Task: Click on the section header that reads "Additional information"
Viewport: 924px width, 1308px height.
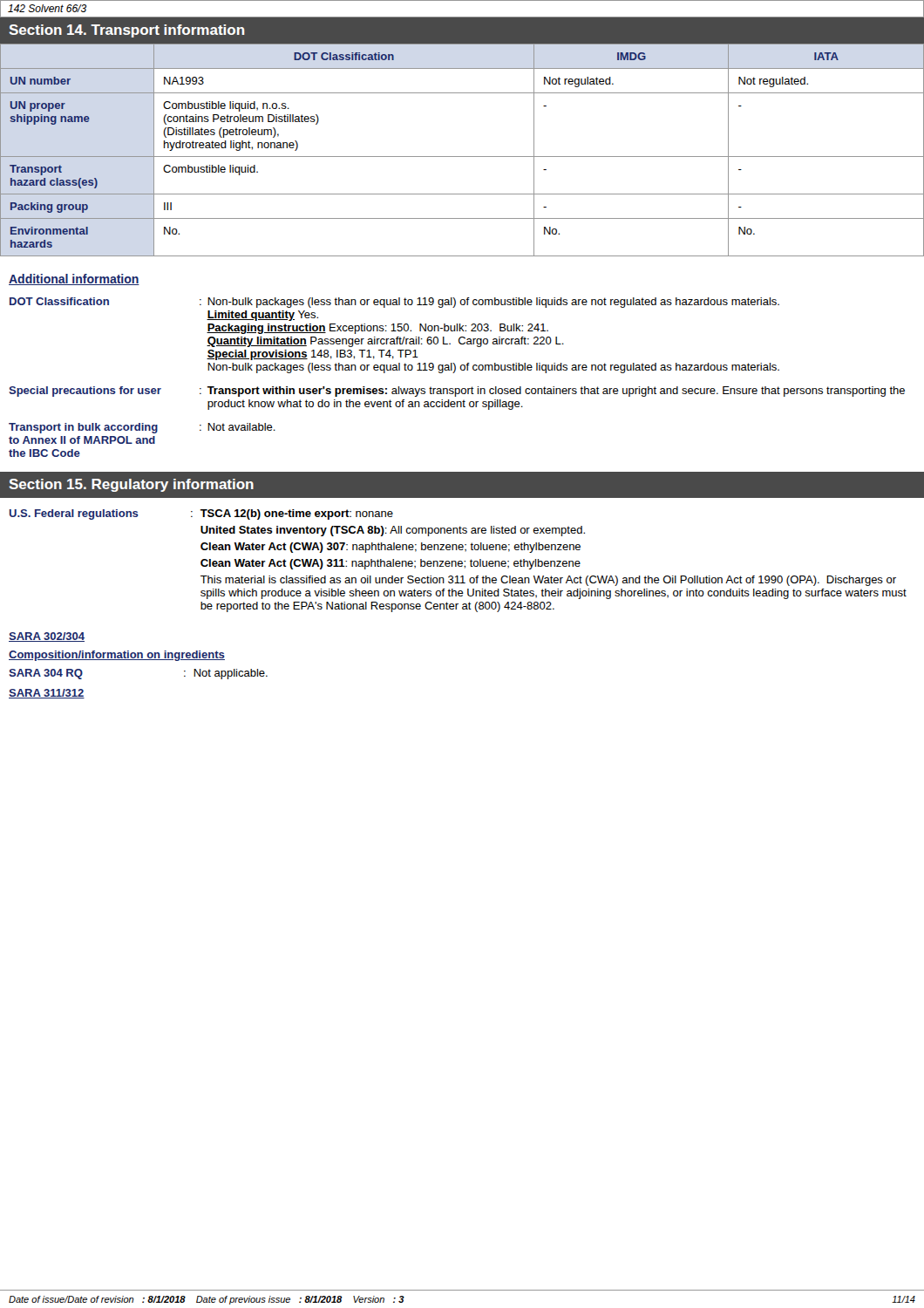Action: pos(74,279)
